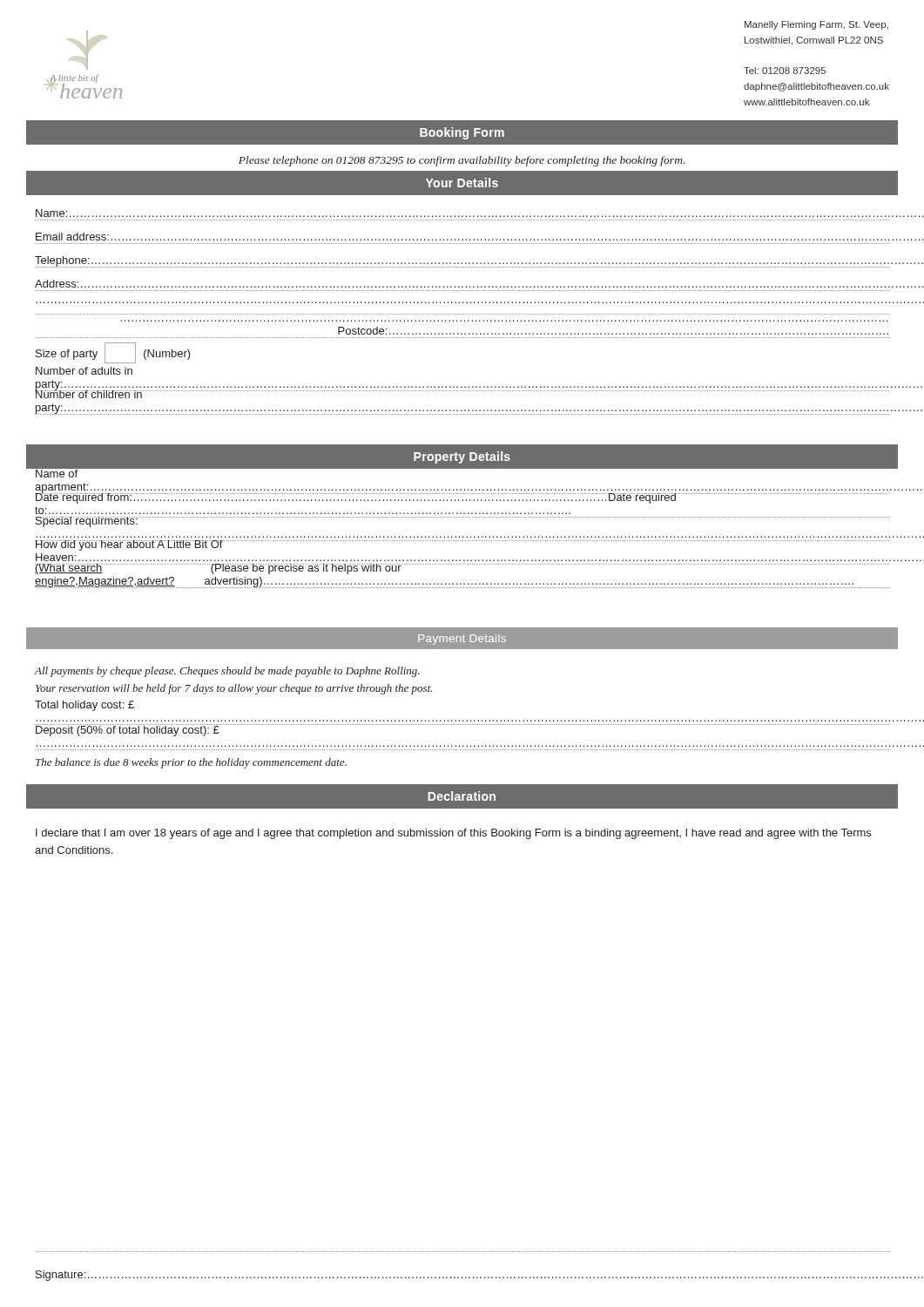Screen dimensions: 1307x924
Task: Select the logo
Action: 122,61
